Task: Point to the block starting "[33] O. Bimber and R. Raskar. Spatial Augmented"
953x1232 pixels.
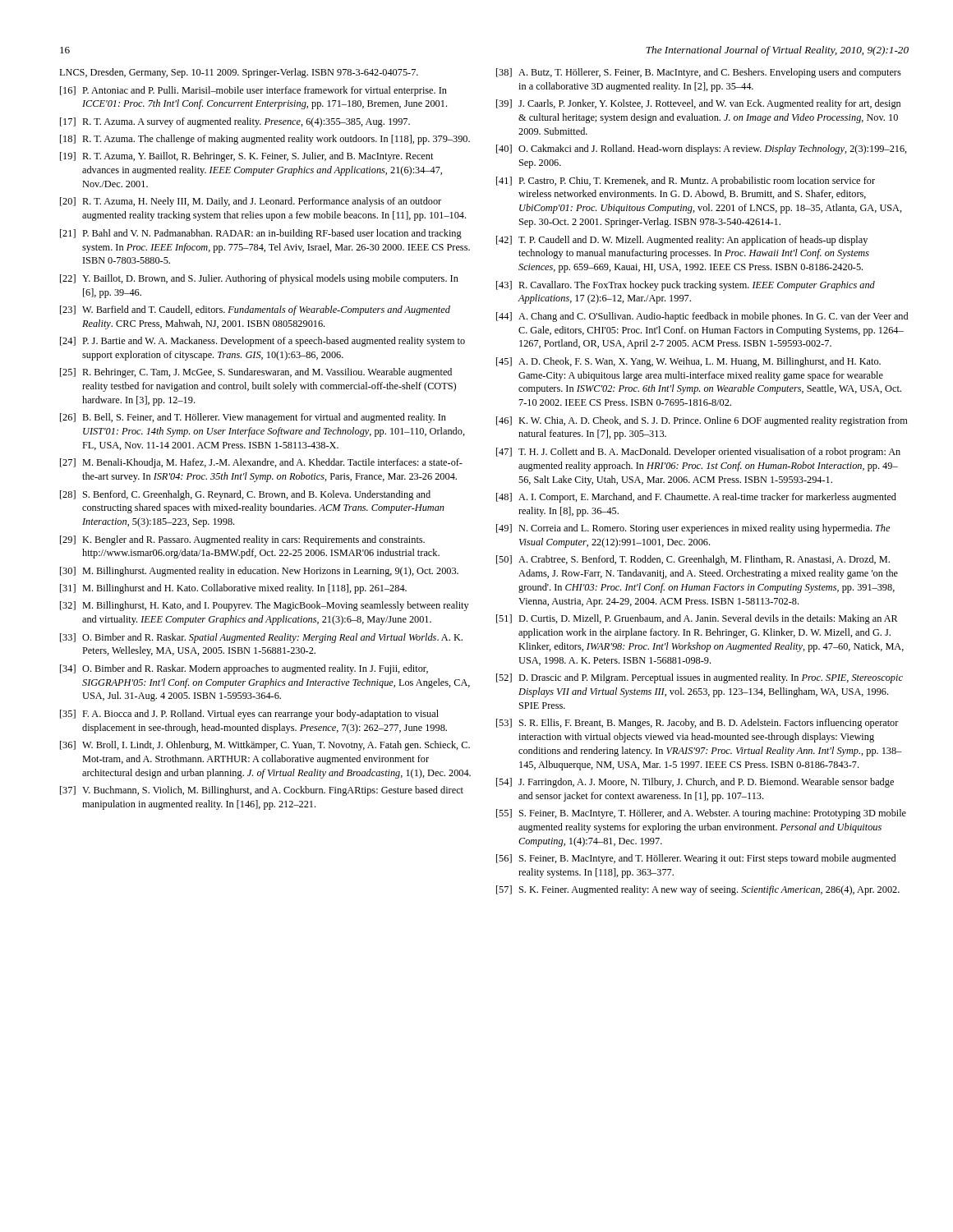Action: point(266,644)
